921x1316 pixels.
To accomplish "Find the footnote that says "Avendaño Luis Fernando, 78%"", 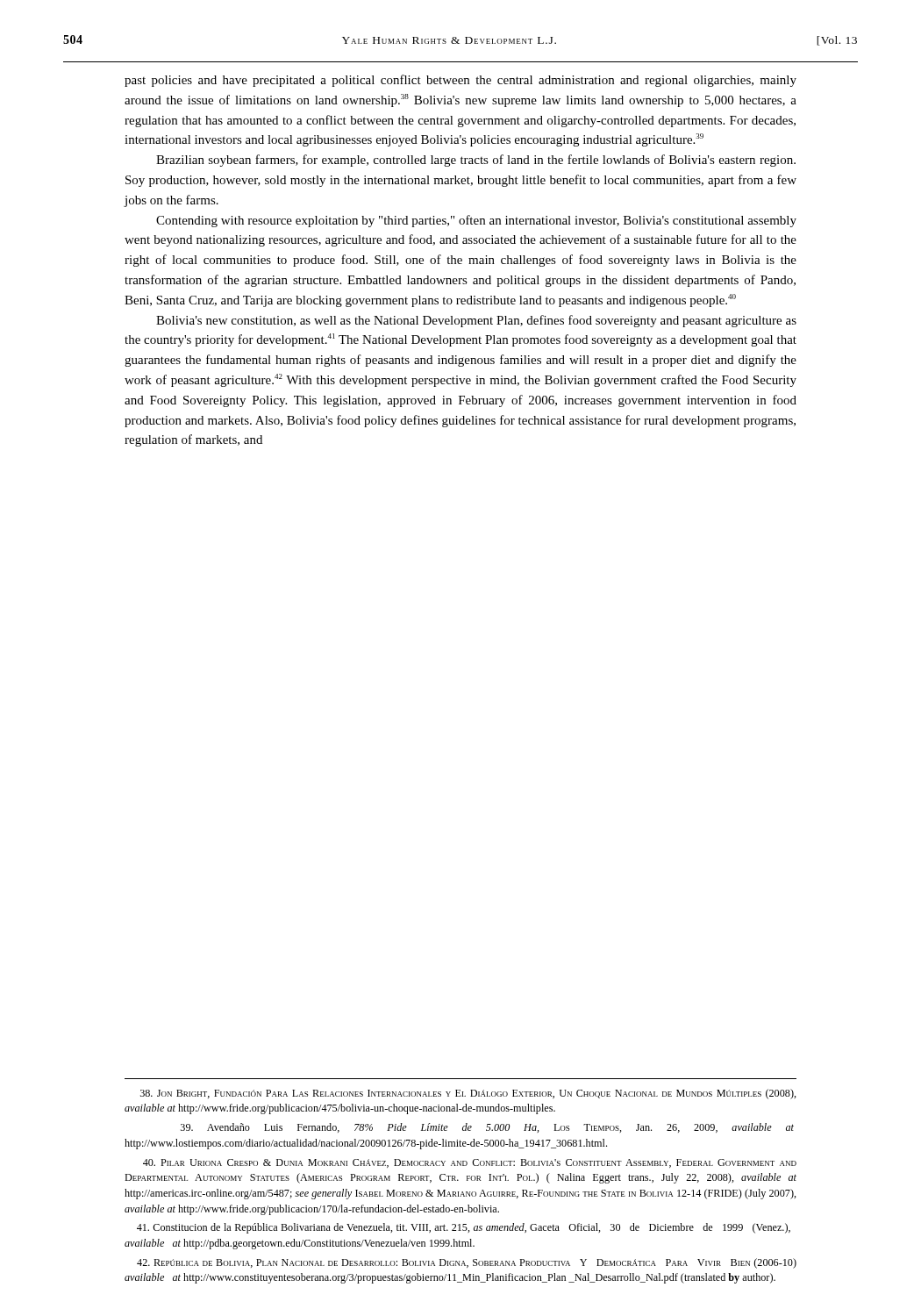I will pyautogui.click(x=460, y=1136).
